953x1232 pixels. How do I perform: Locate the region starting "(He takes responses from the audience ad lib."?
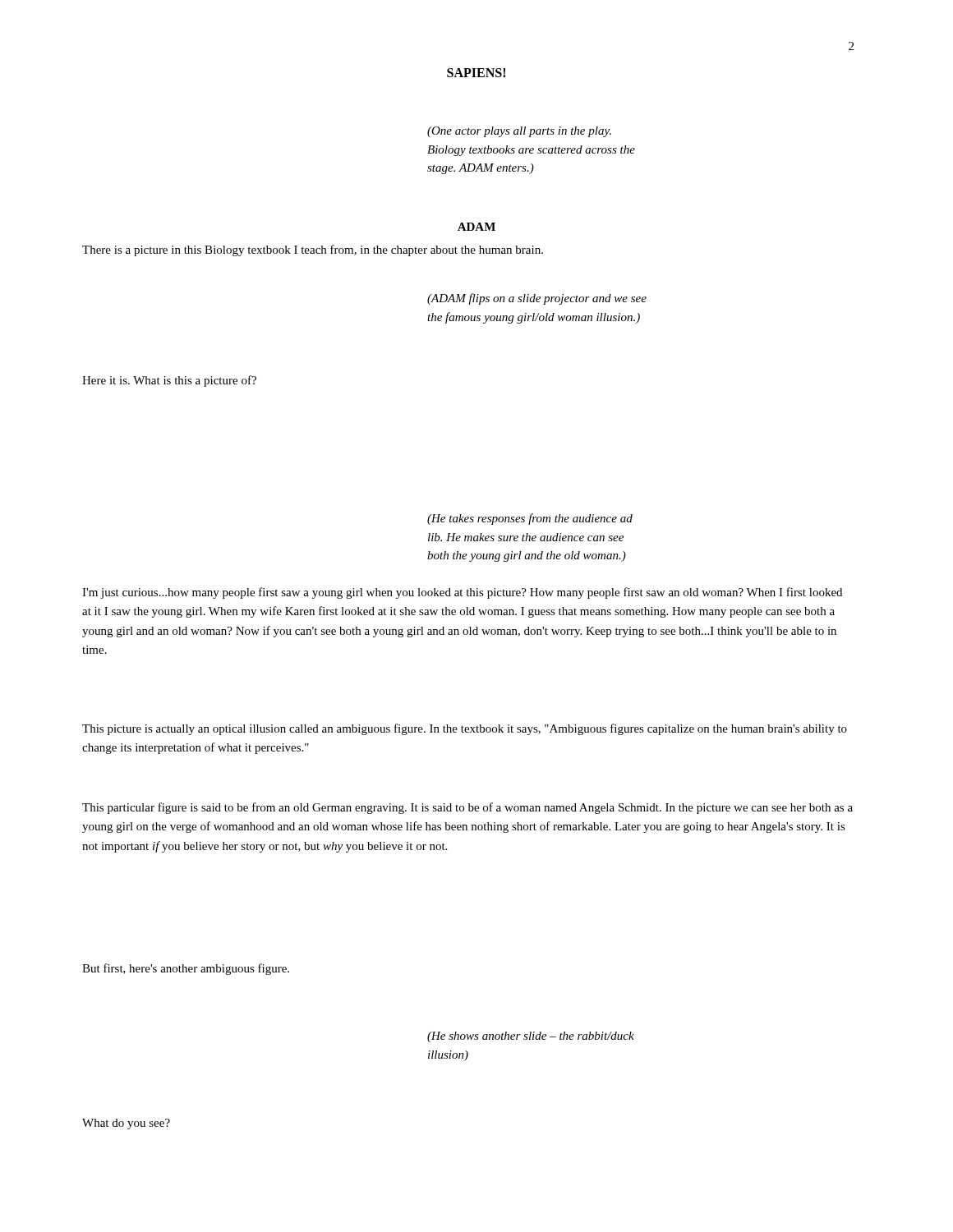point(530,537)
